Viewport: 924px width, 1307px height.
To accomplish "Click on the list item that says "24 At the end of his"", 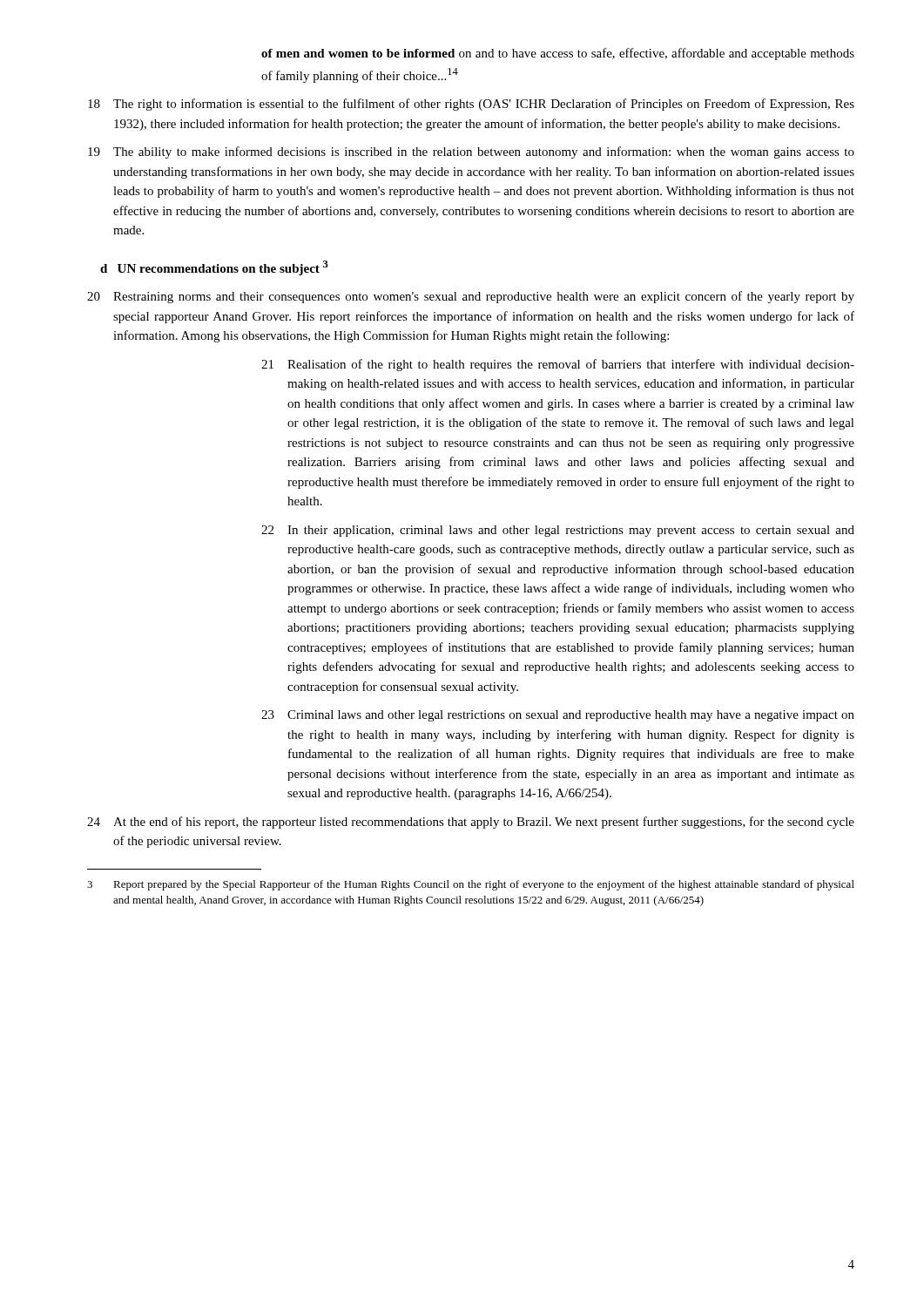I will 471,831.
